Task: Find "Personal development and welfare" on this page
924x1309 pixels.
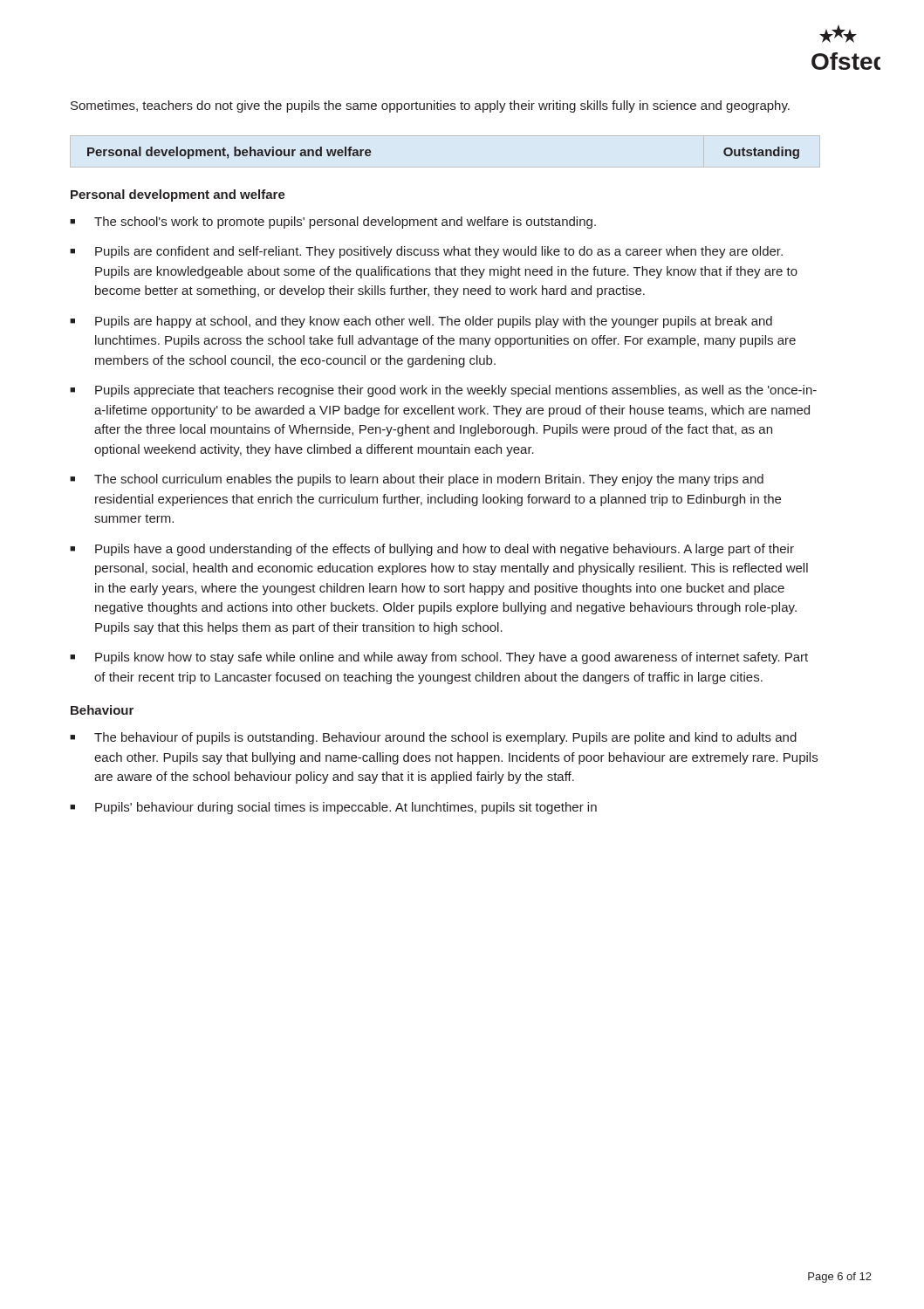Action: point(177,194)
